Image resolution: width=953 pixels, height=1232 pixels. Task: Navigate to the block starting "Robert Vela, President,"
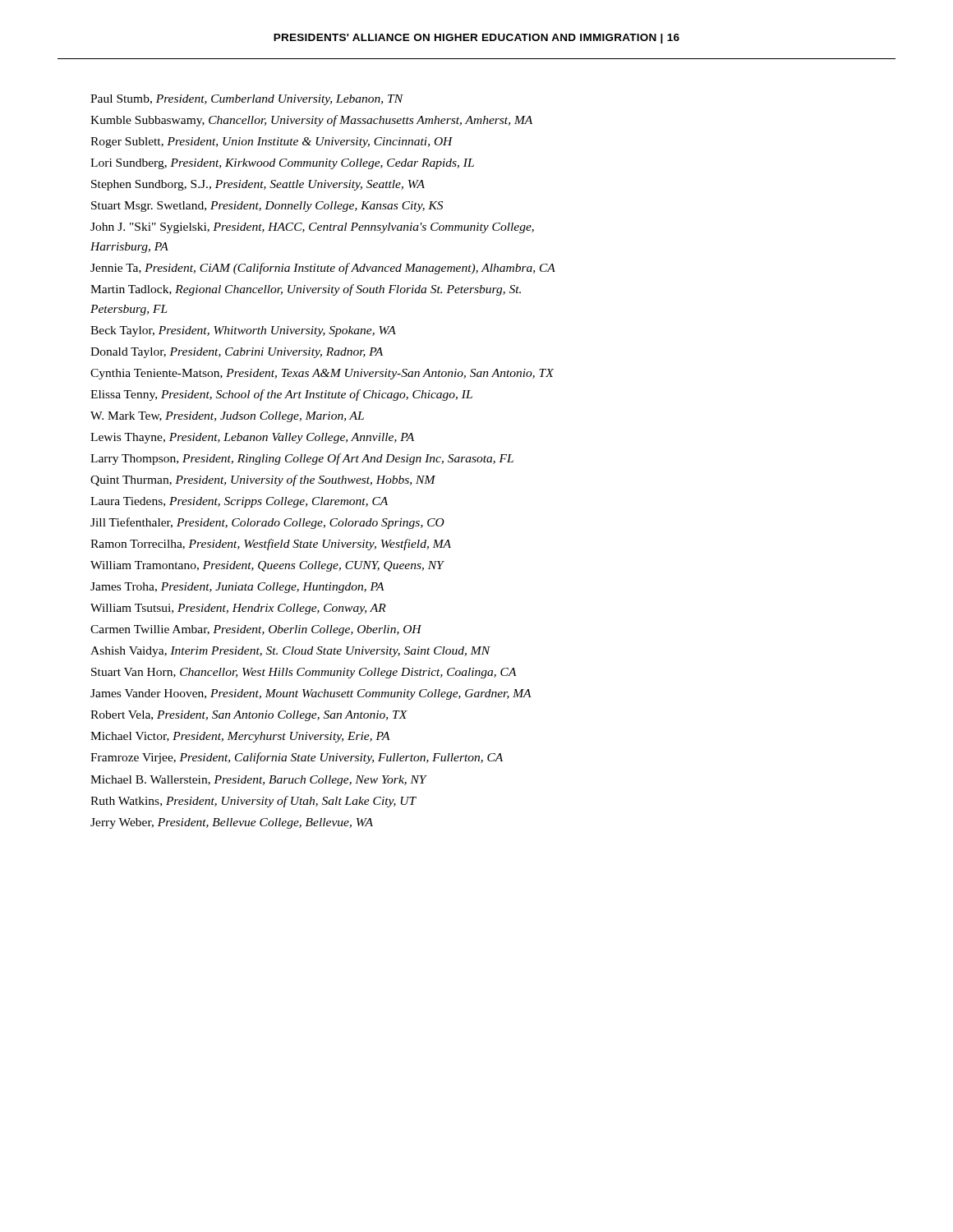point(249,714)
